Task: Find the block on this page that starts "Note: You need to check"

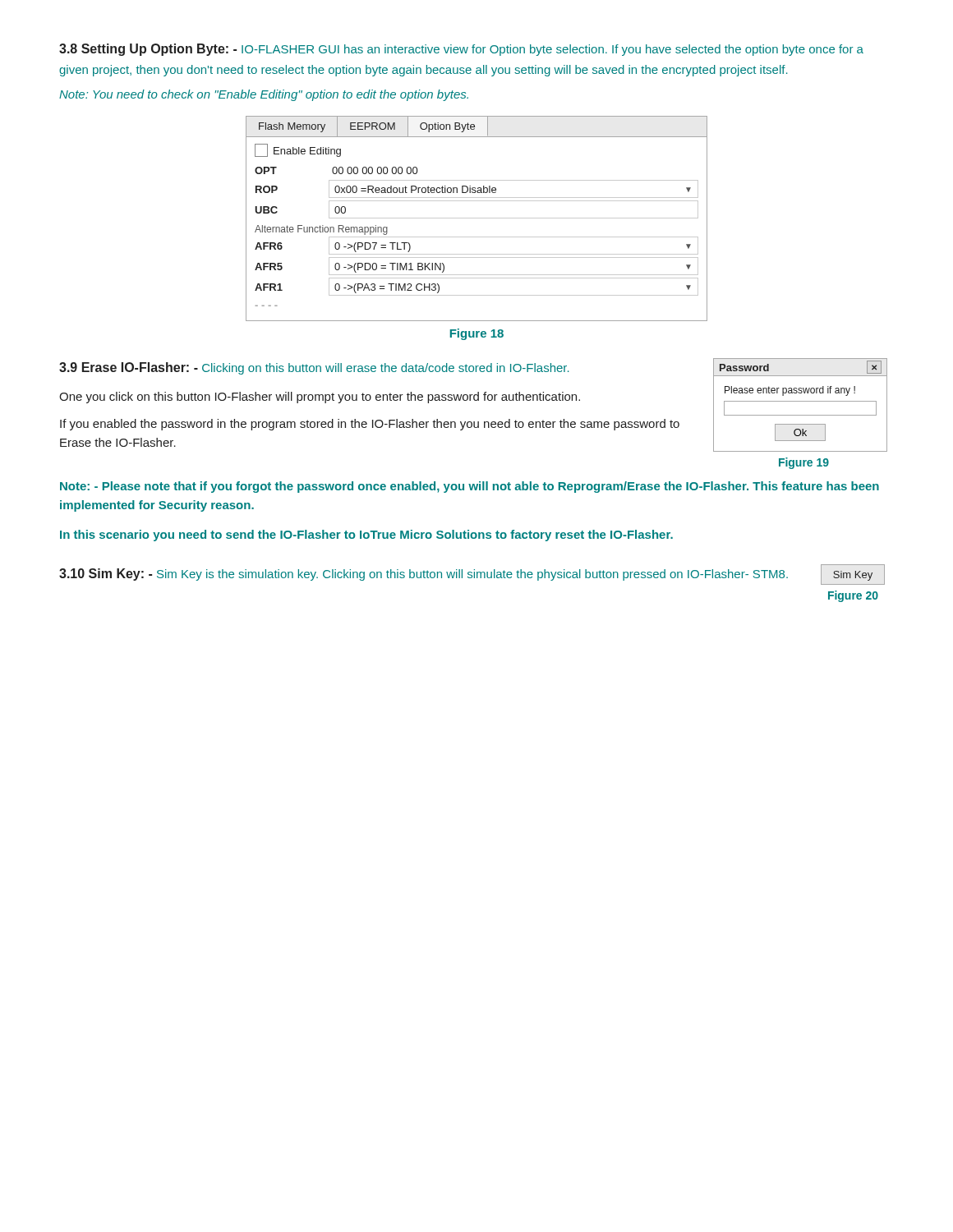Action: click(265, 94)
